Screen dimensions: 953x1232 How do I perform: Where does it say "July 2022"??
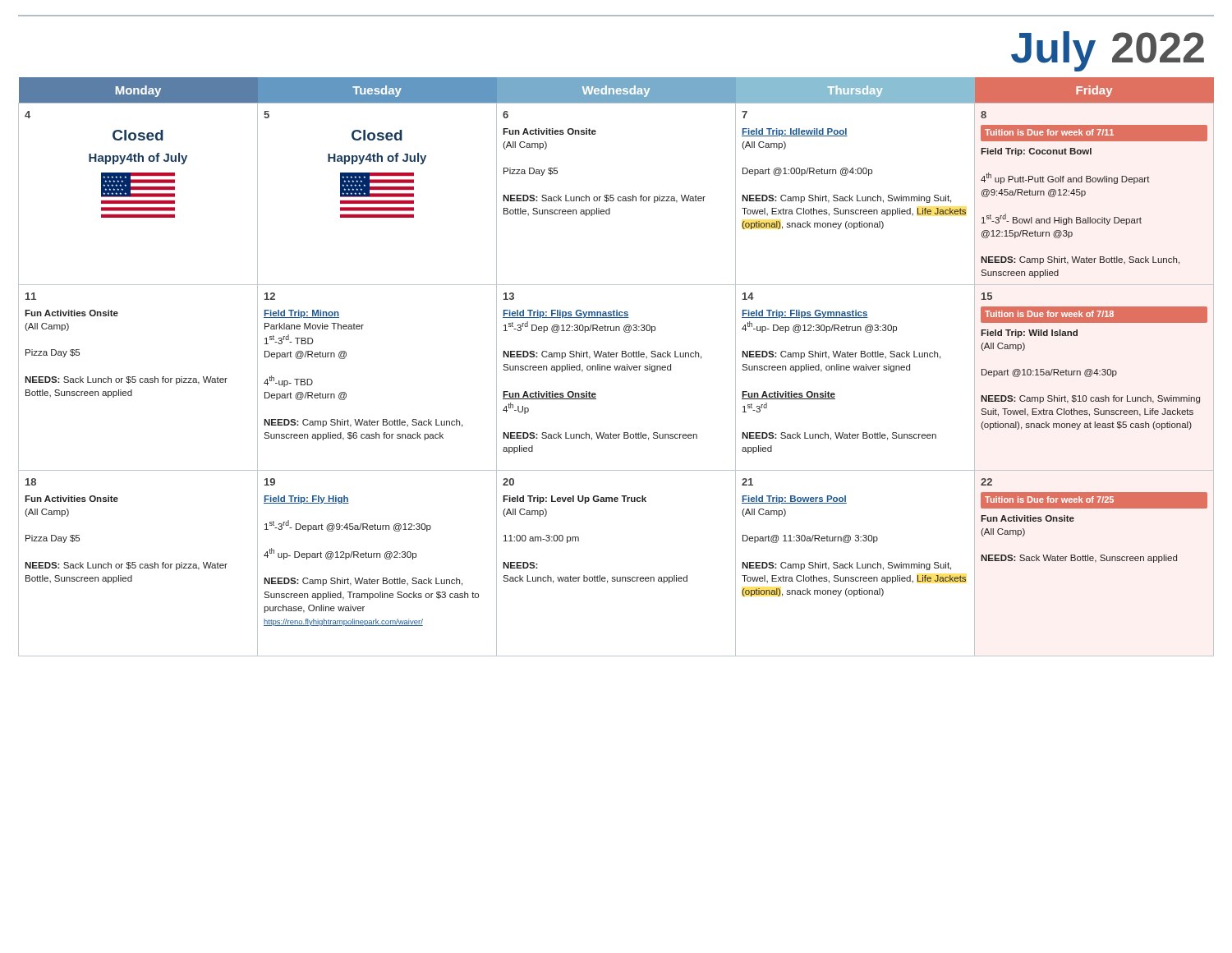pyautogui.click(x=1108, y=48)
